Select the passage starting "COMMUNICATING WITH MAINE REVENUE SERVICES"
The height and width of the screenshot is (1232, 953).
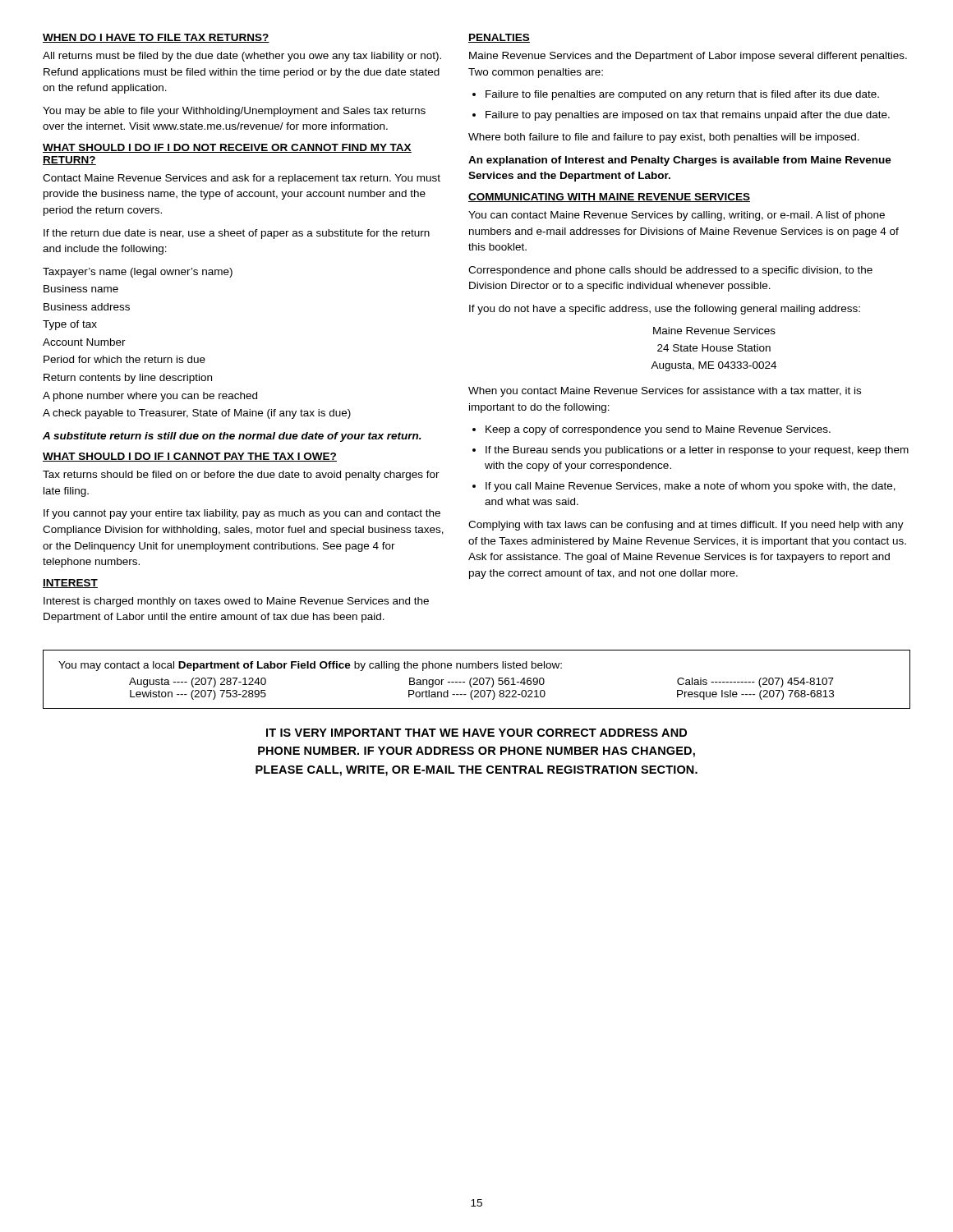point(689,197)
